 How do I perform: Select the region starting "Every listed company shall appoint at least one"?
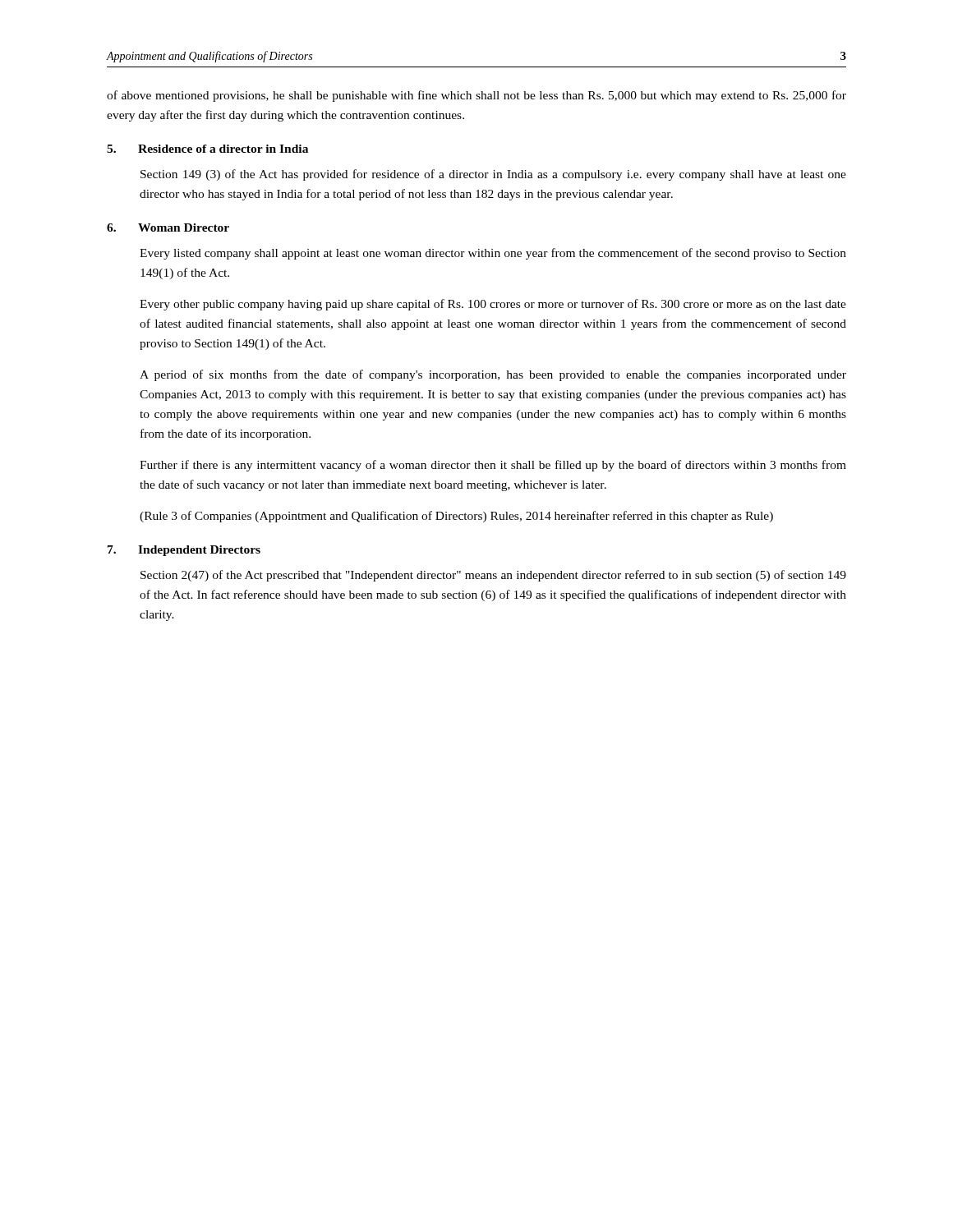click(x=493, y=262)
